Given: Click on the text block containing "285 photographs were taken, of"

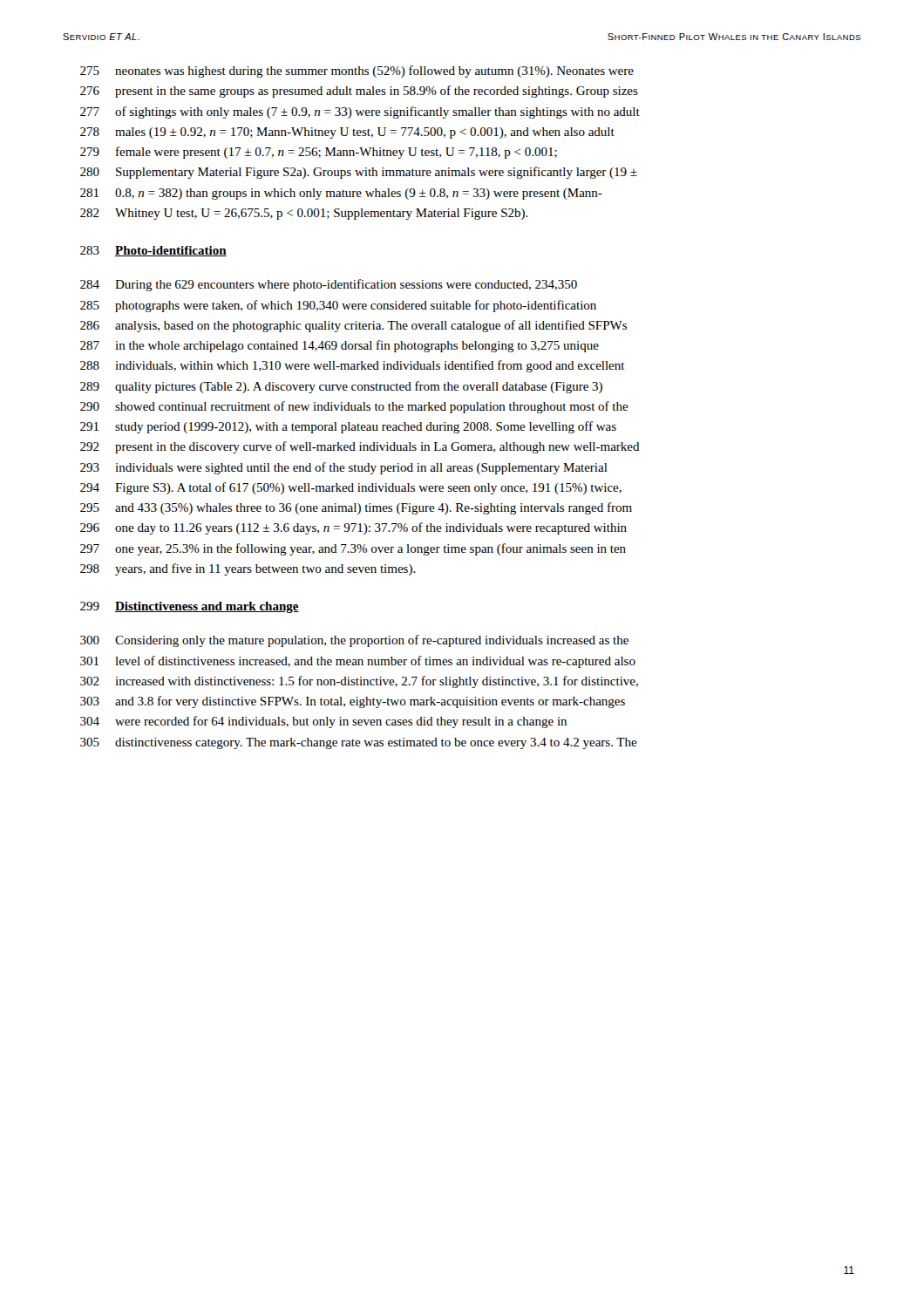Looking at the screenshot, I should click(x=462, y=305).
